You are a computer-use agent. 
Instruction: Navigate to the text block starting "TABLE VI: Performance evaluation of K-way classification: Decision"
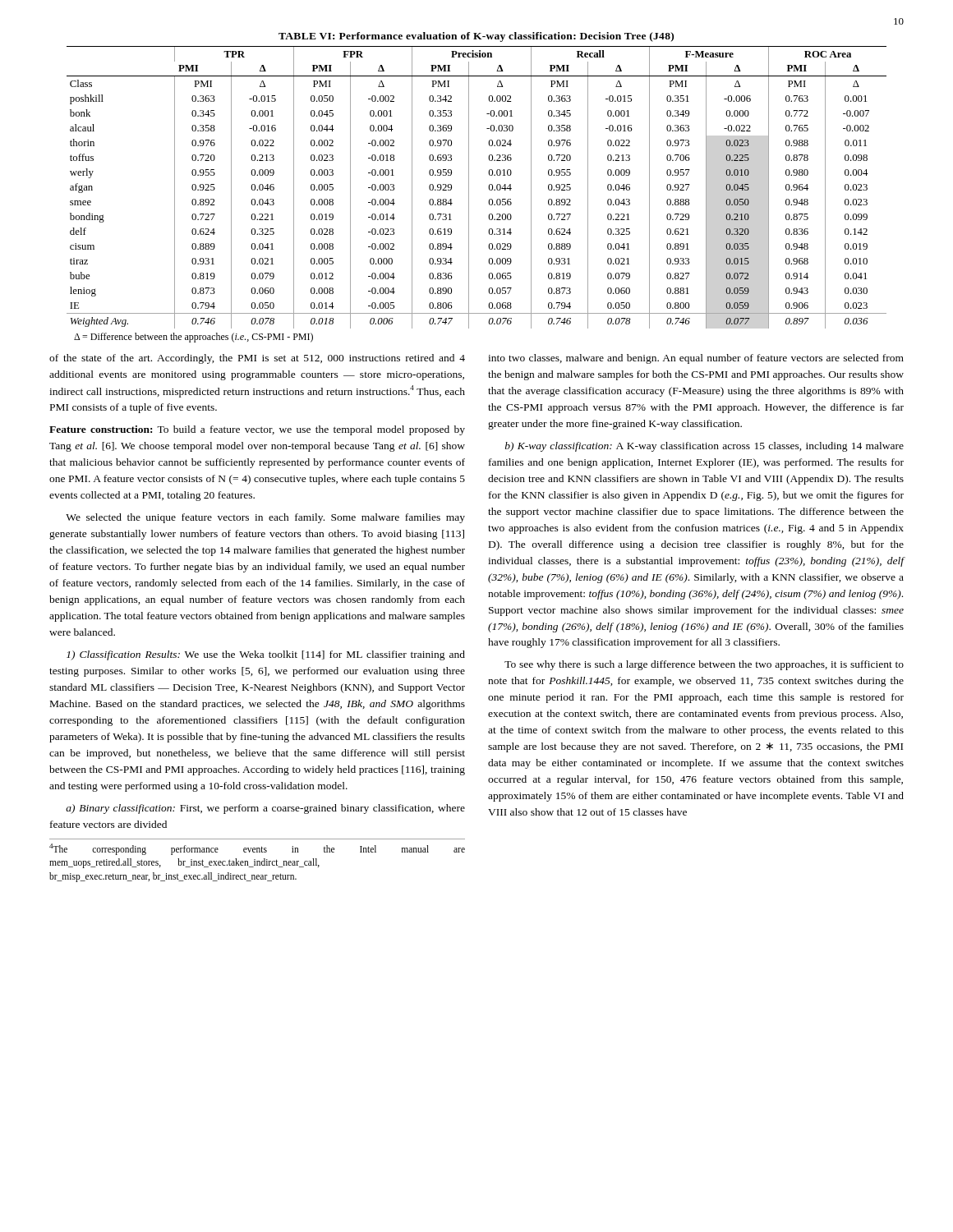coord(476,36)
